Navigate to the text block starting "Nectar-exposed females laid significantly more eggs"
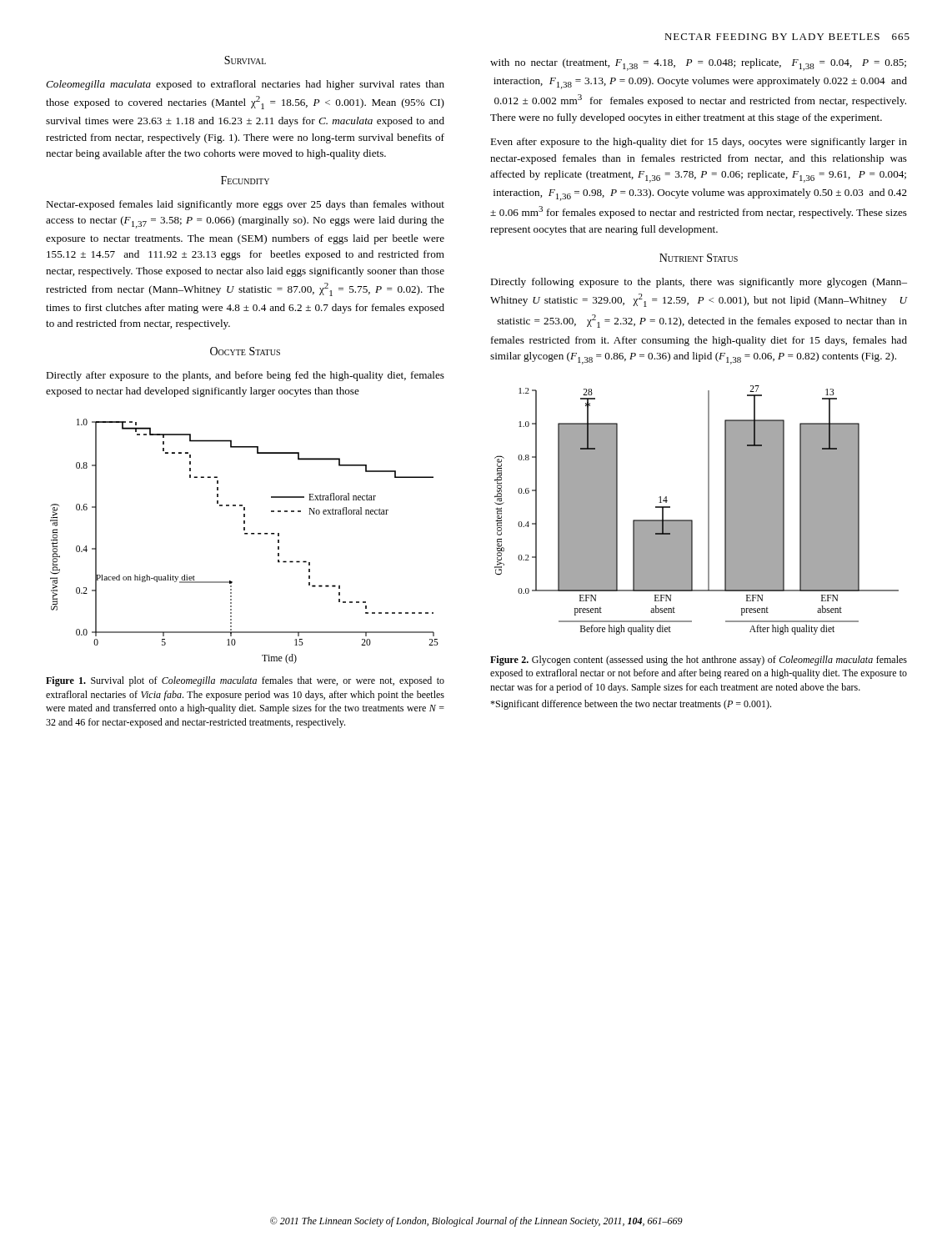 point(245,264)
